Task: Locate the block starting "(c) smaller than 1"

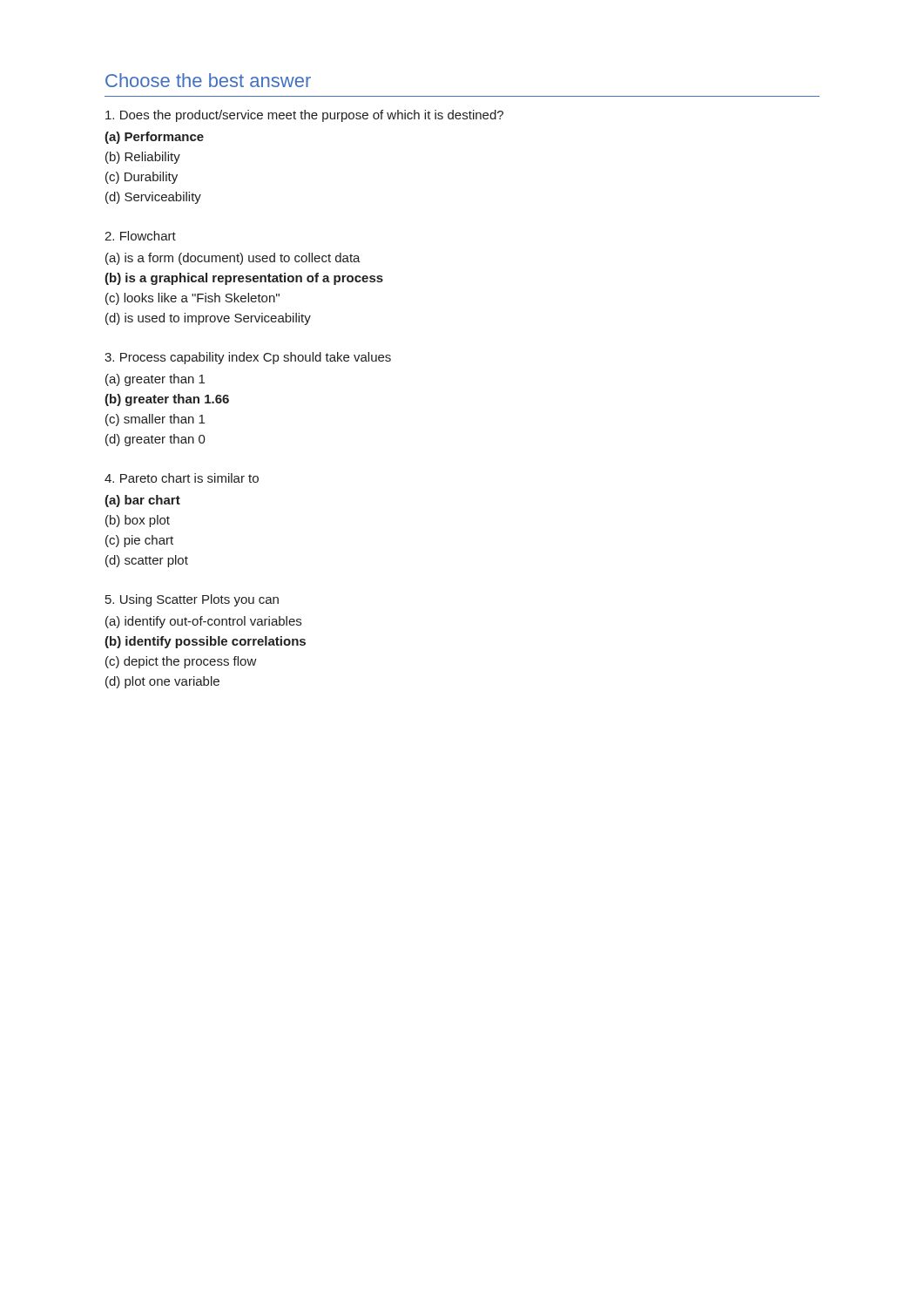Action: [x=155, y=419]
